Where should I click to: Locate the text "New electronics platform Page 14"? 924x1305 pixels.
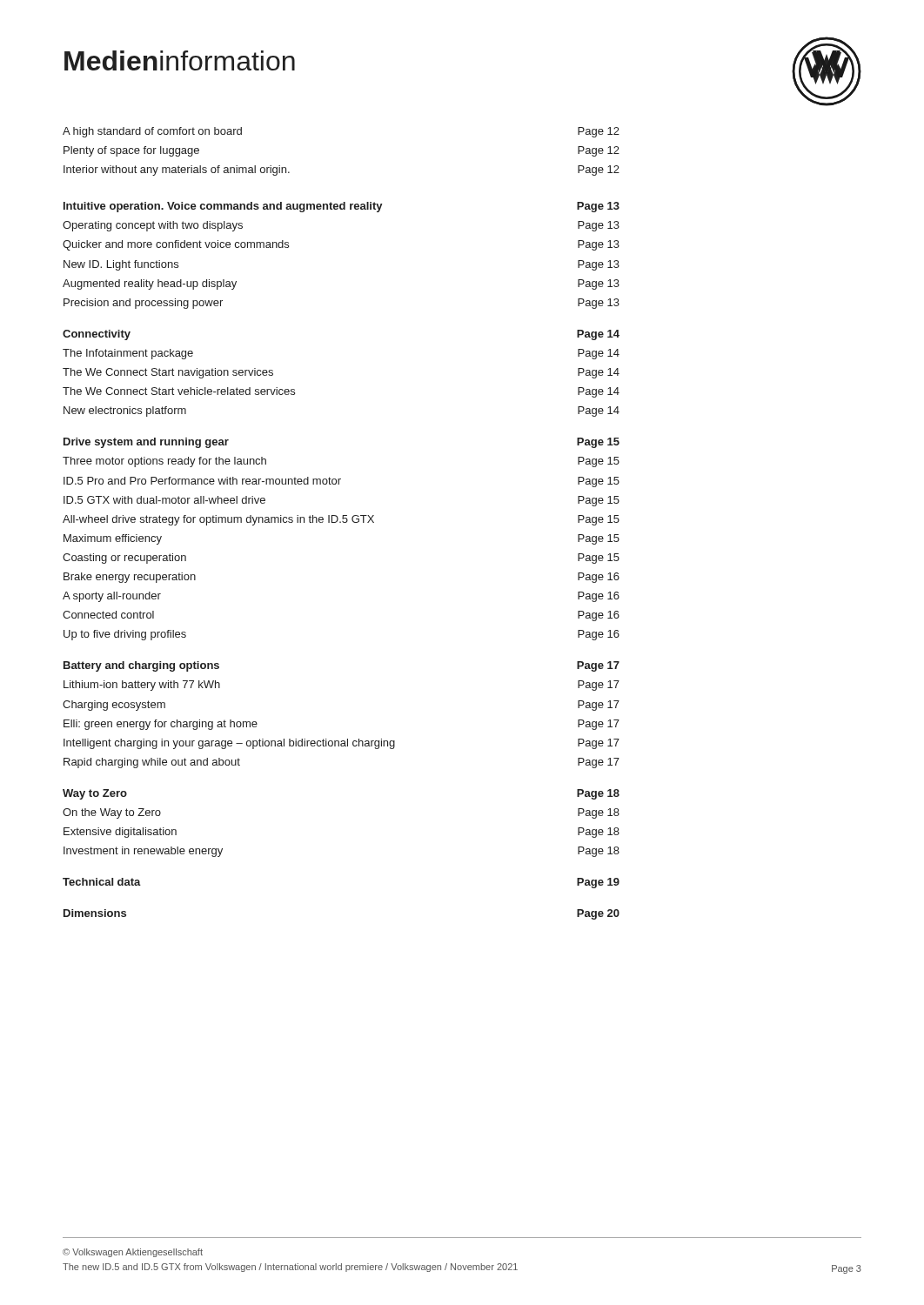[124, 411]
